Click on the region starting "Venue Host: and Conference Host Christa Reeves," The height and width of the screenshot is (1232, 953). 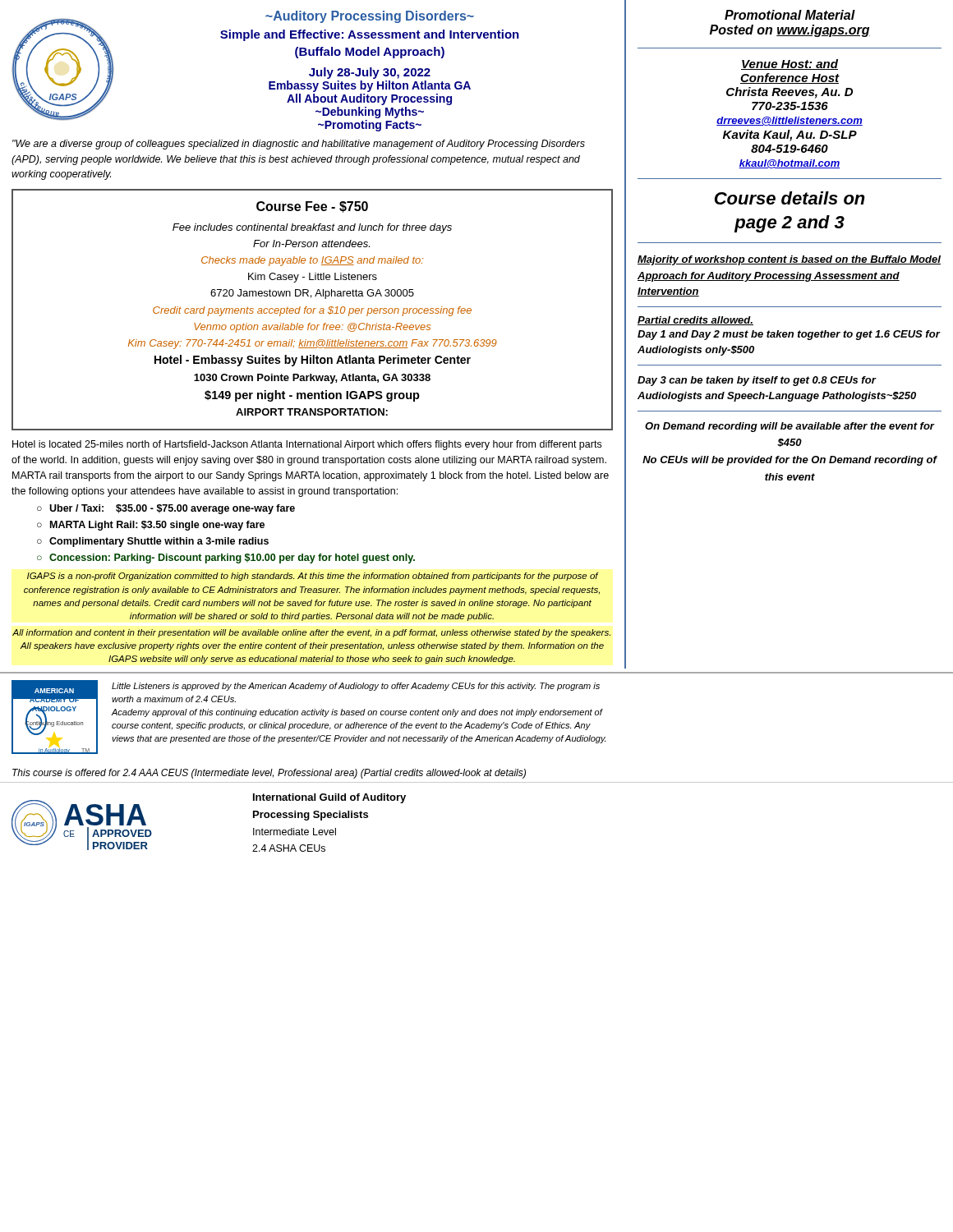click(790, 113)
